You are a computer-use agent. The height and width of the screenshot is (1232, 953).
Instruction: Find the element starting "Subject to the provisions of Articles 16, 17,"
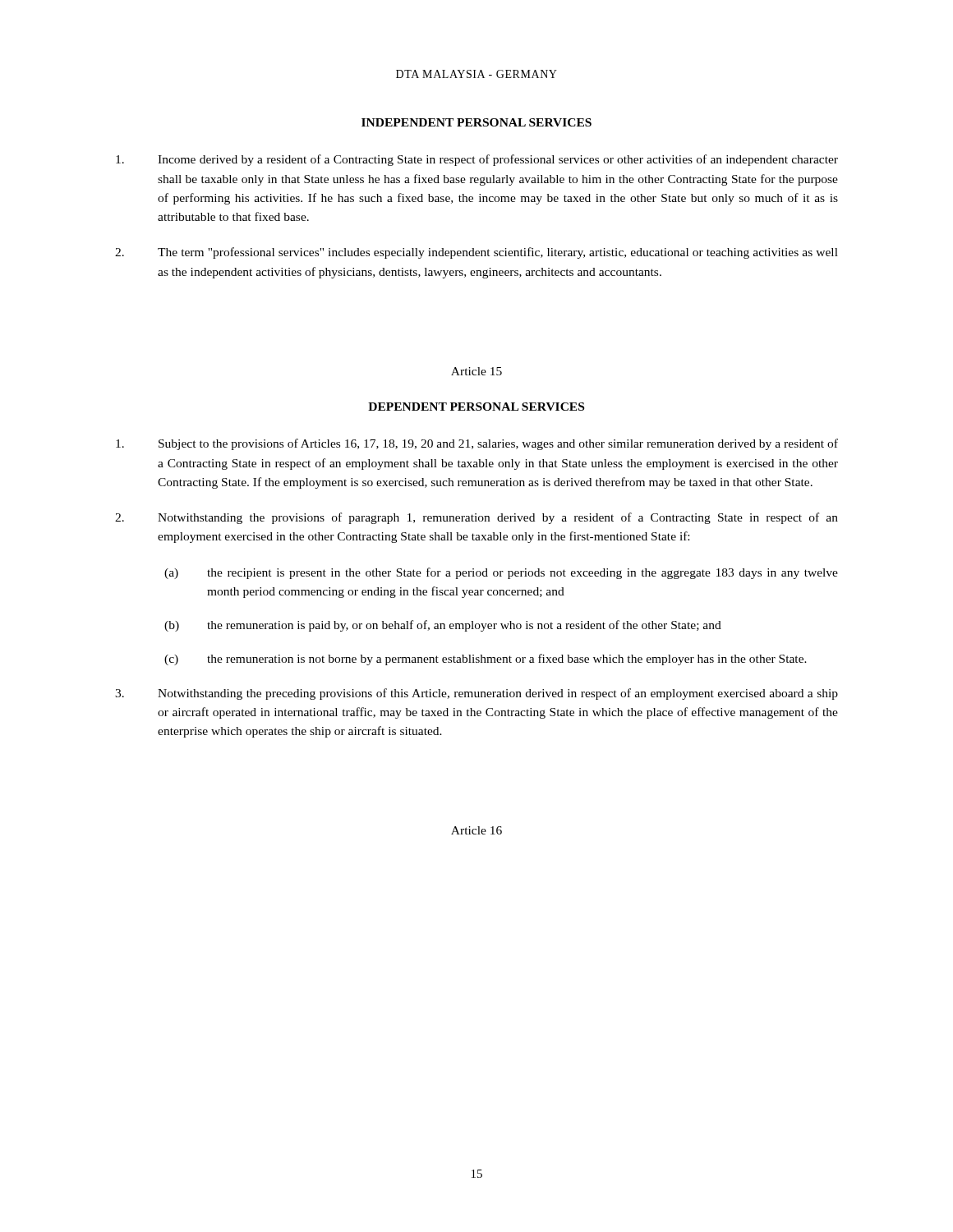[x=476, y=463]
